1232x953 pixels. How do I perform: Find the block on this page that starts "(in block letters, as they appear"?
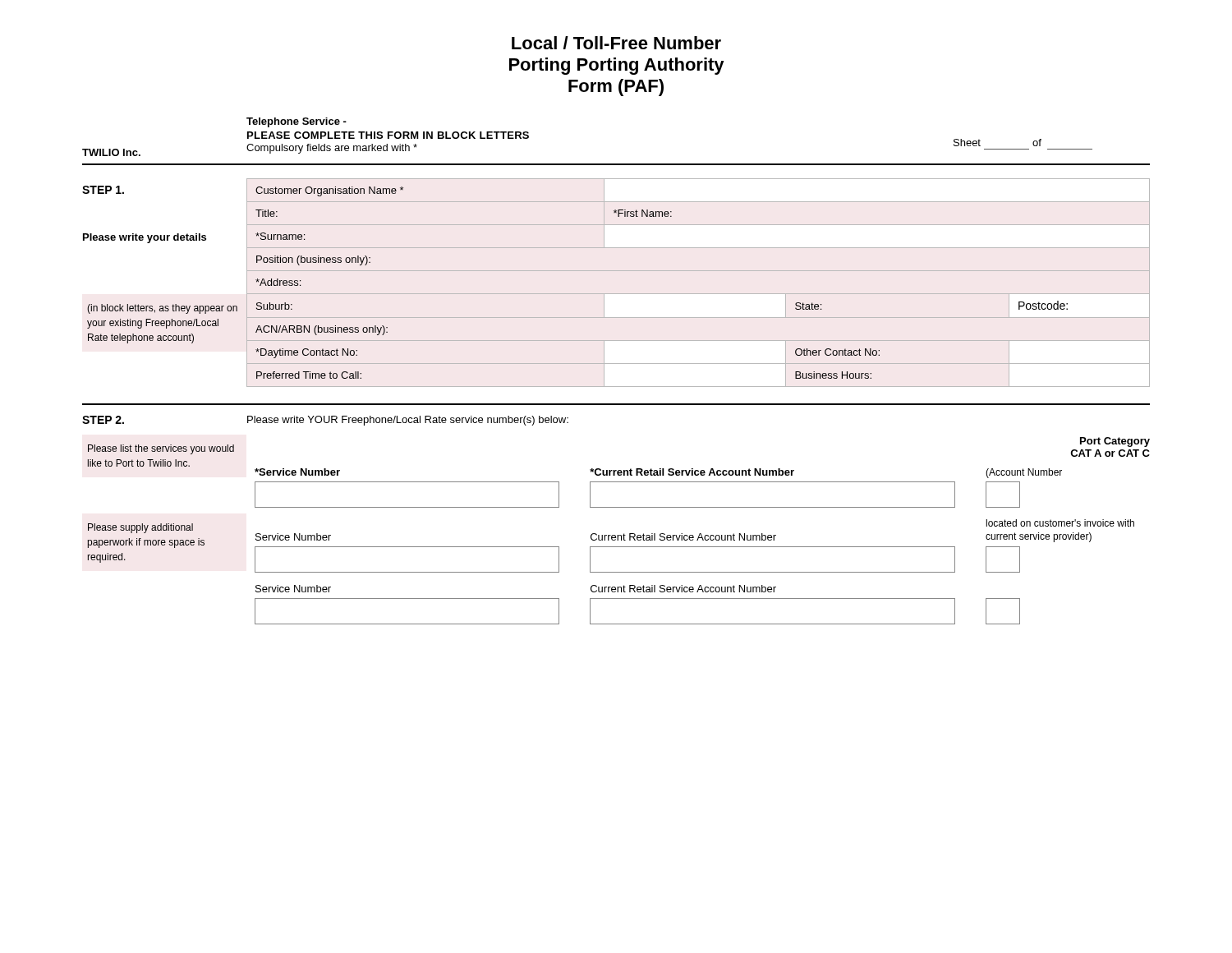click(162, 323)
